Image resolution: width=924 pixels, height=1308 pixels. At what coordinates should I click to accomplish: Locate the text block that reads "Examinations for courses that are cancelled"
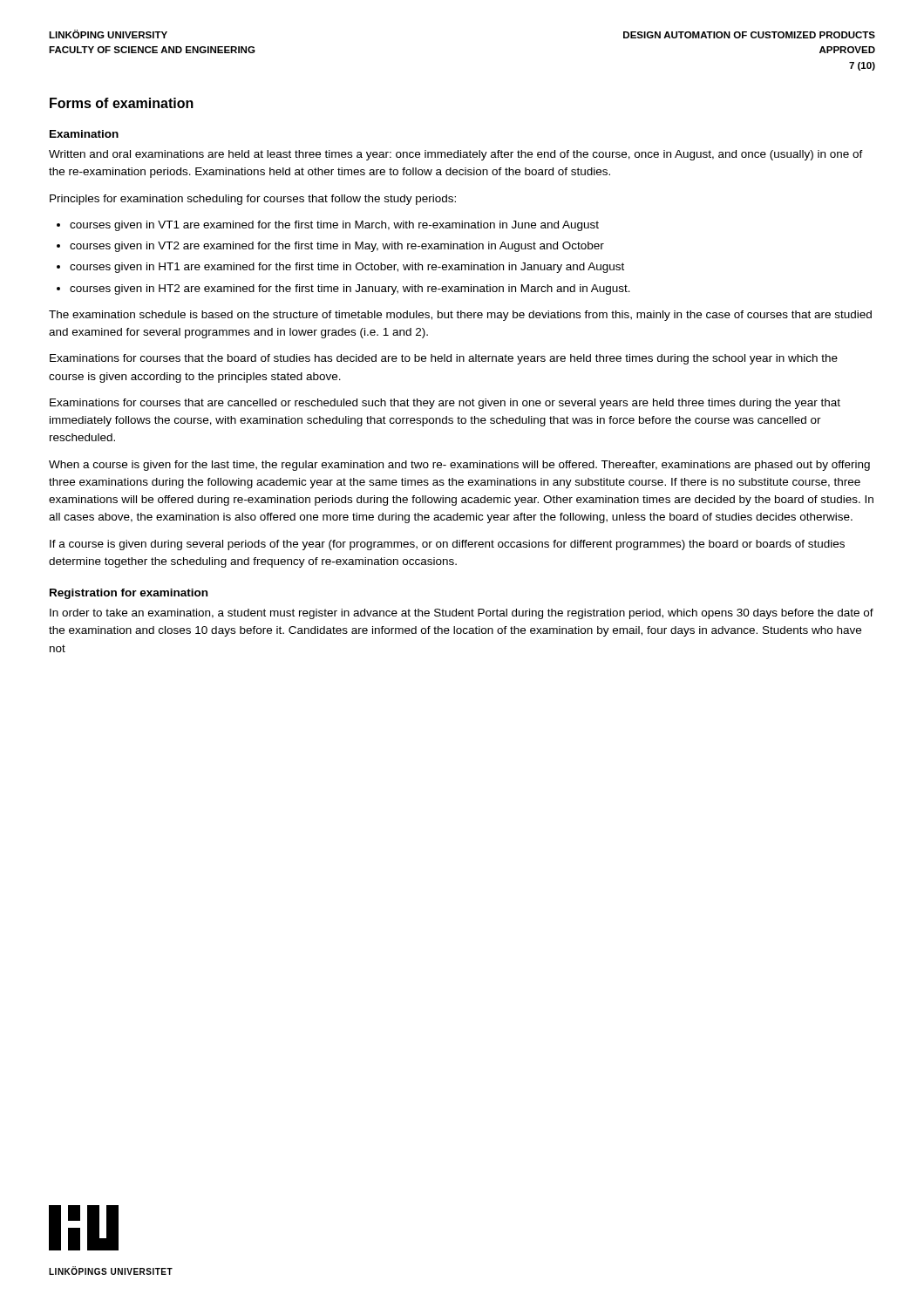(462, 420)
